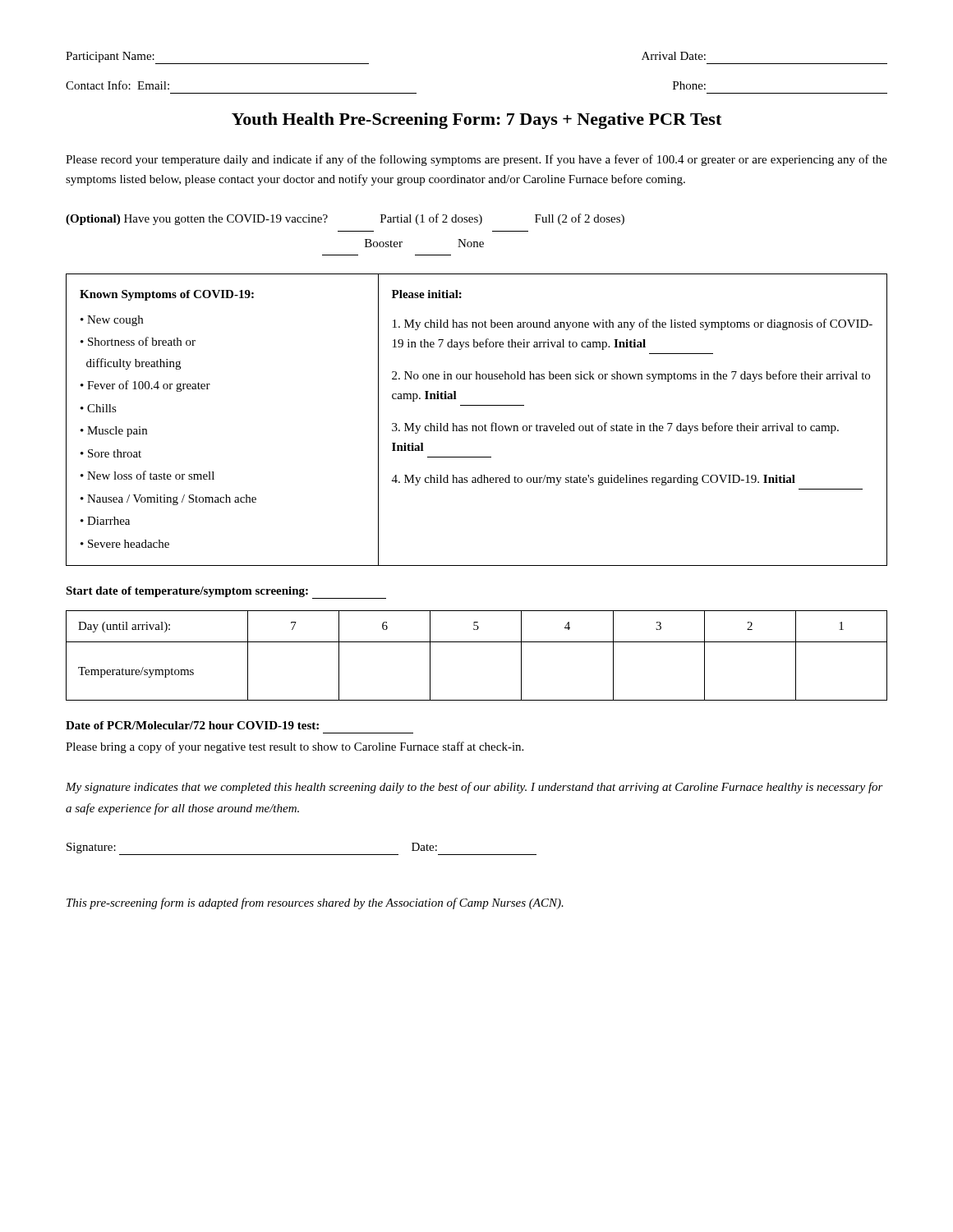Point to the text starting "Start date of"
This screenshot has height=1232, width=953.
(226, 591)
